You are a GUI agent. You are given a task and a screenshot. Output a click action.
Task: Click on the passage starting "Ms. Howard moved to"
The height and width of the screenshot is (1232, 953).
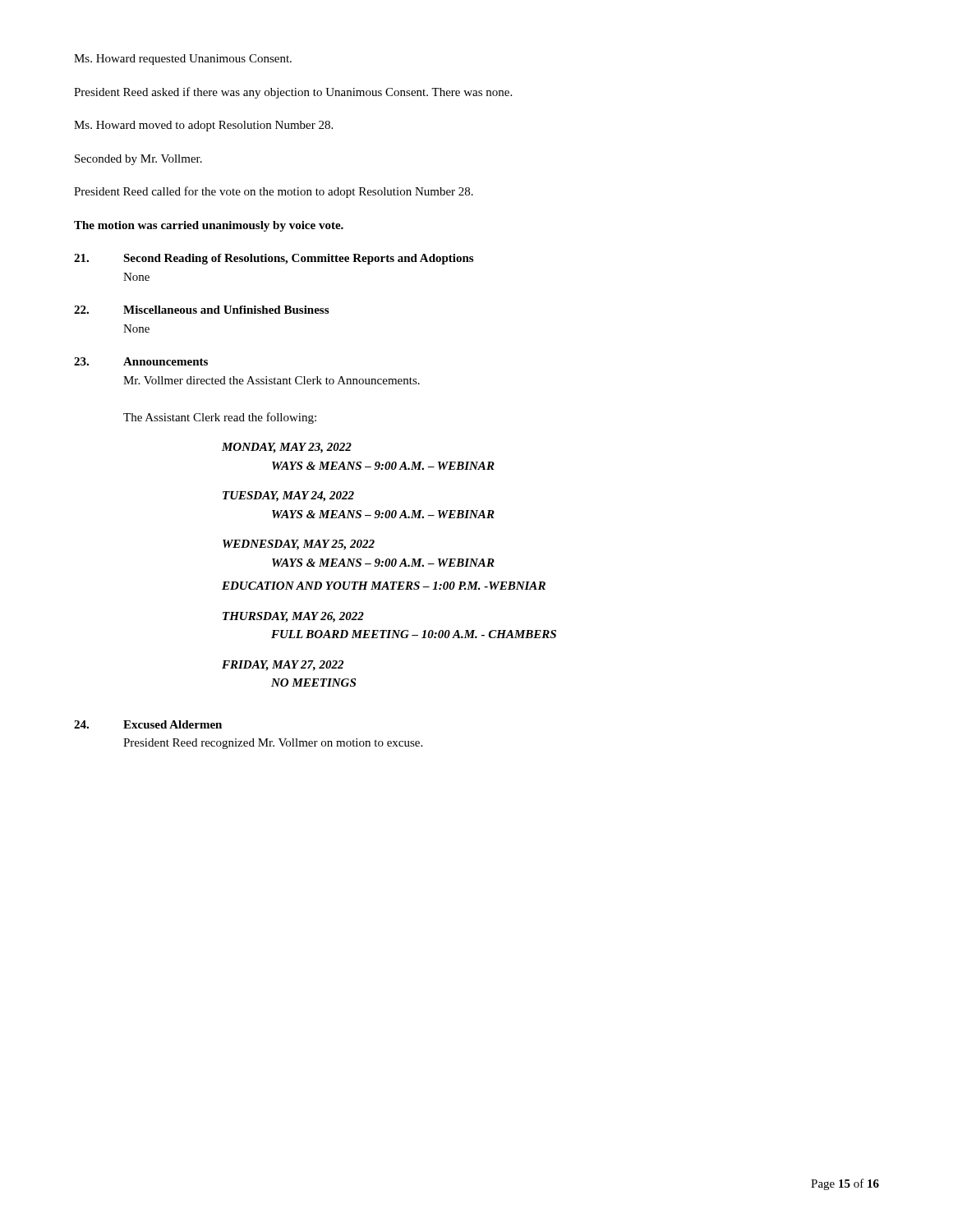[x=204, y=125]
